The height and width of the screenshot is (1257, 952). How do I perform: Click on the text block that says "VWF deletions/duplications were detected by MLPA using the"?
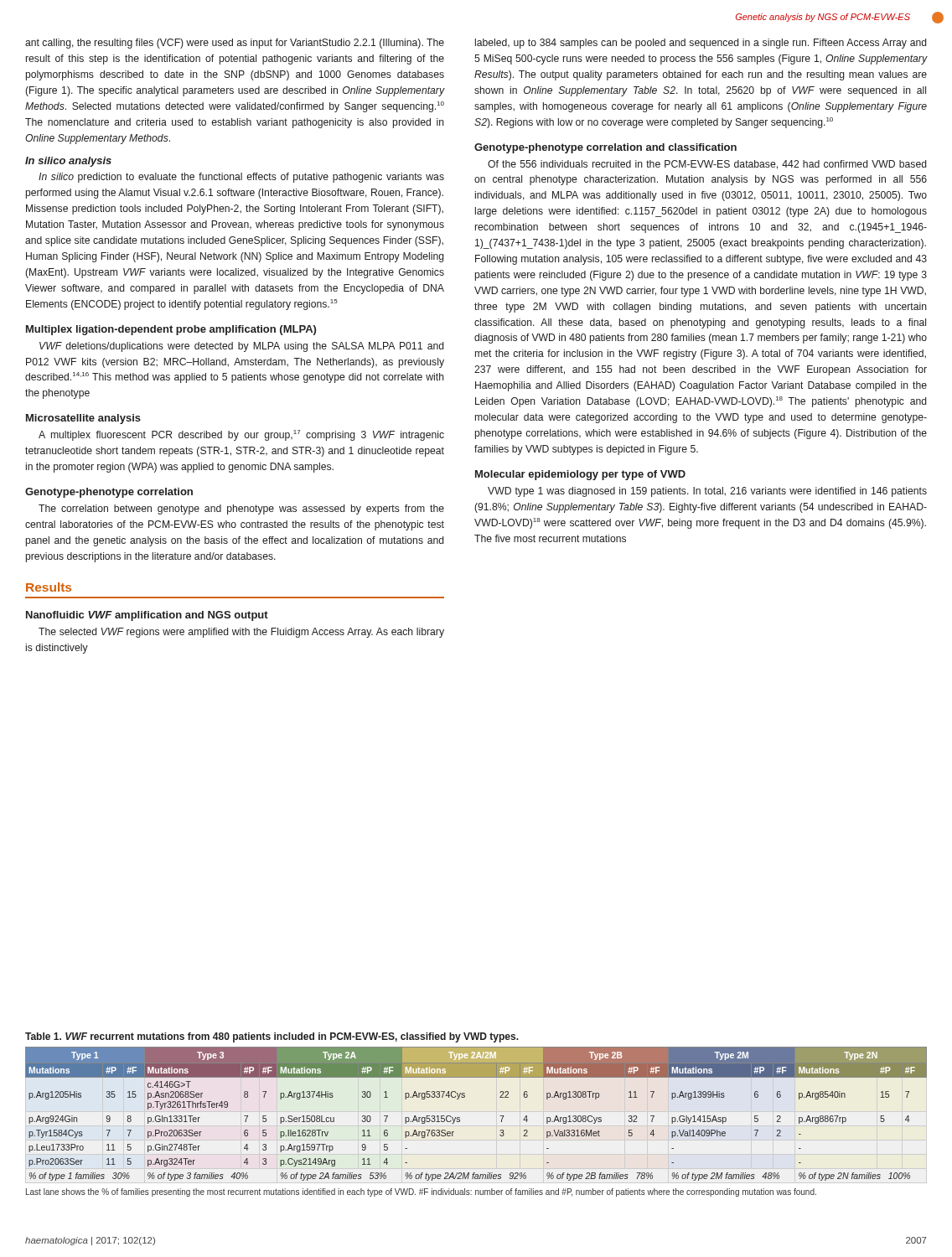(x=235, y=370)
